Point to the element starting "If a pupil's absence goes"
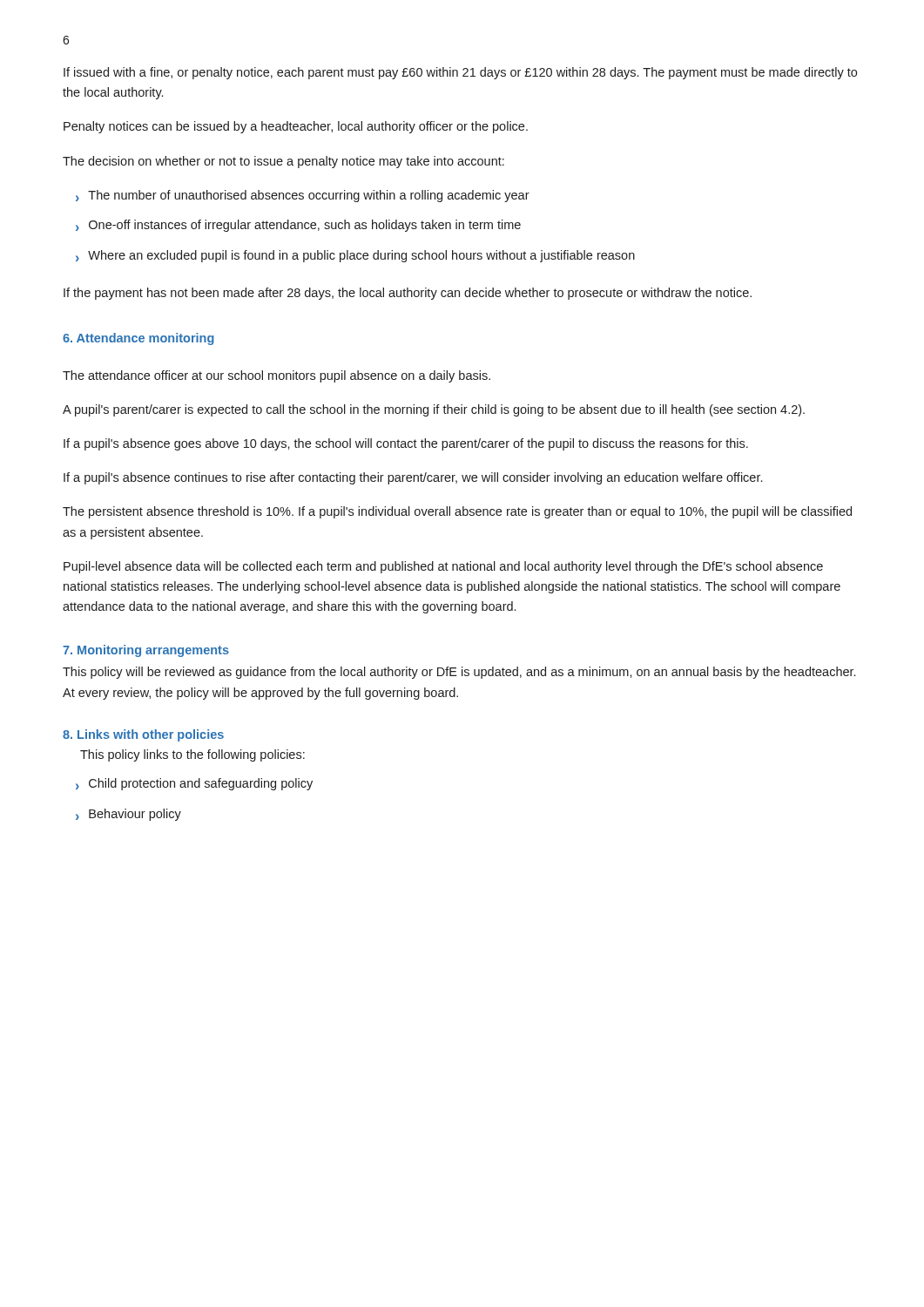Screen dimensions: 1307x924 [x=406, y=444]
